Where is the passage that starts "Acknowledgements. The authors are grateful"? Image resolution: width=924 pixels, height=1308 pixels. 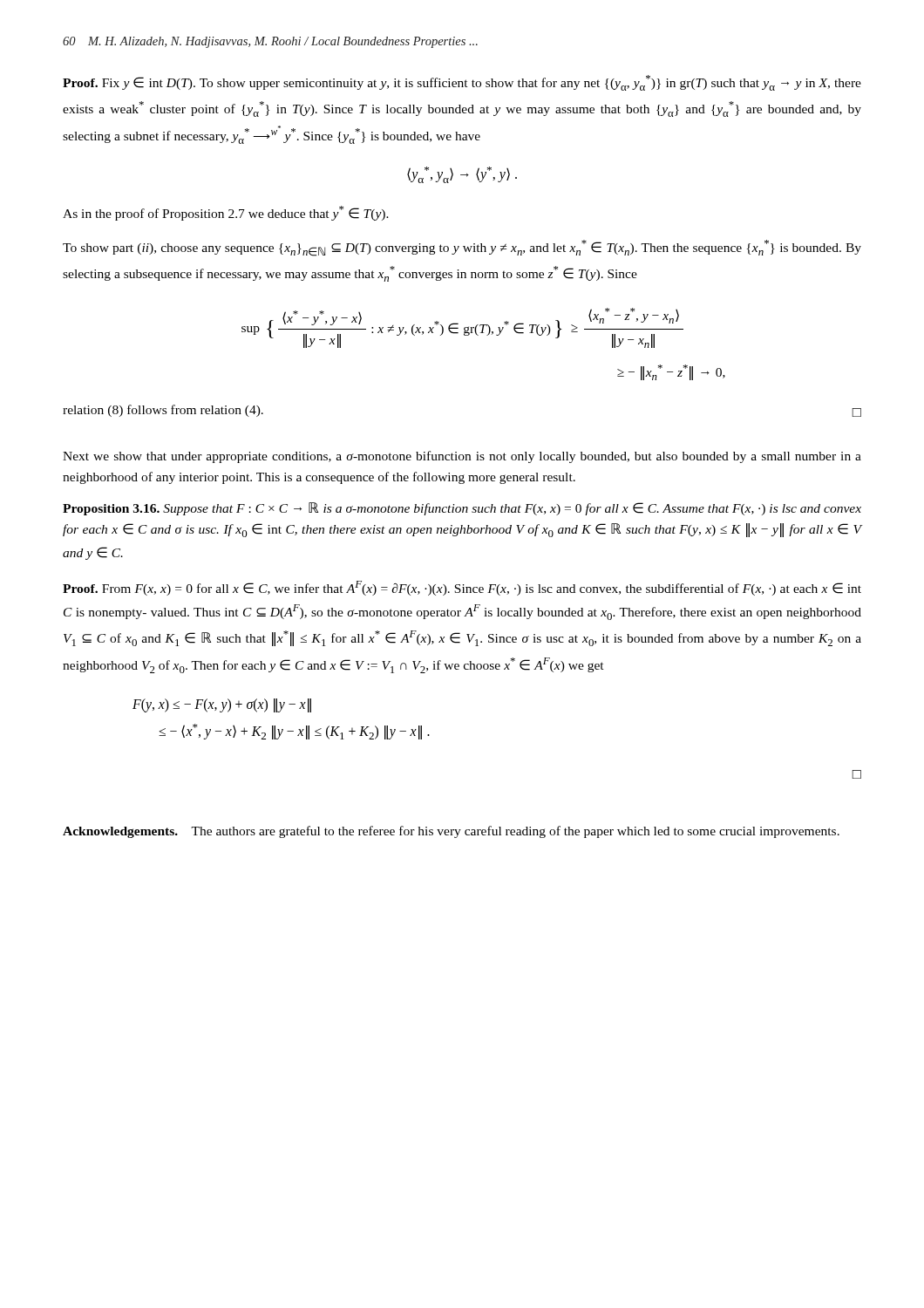click(451, 831)
